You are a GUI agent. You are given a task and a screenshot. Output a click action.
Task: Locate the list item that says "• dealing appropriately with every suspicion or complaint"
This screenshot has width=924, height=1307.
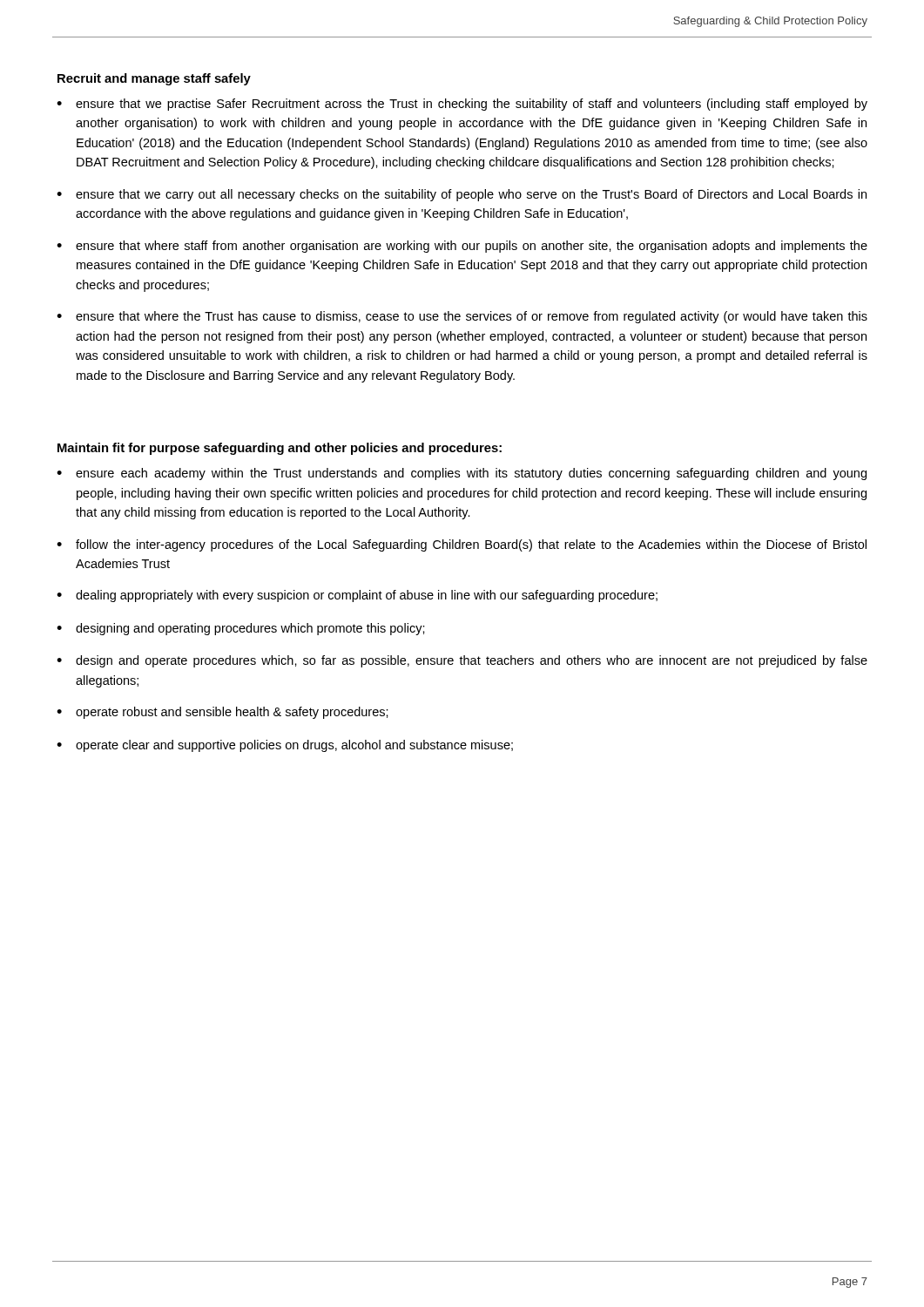pyautogui.click(x=462, y=596)
